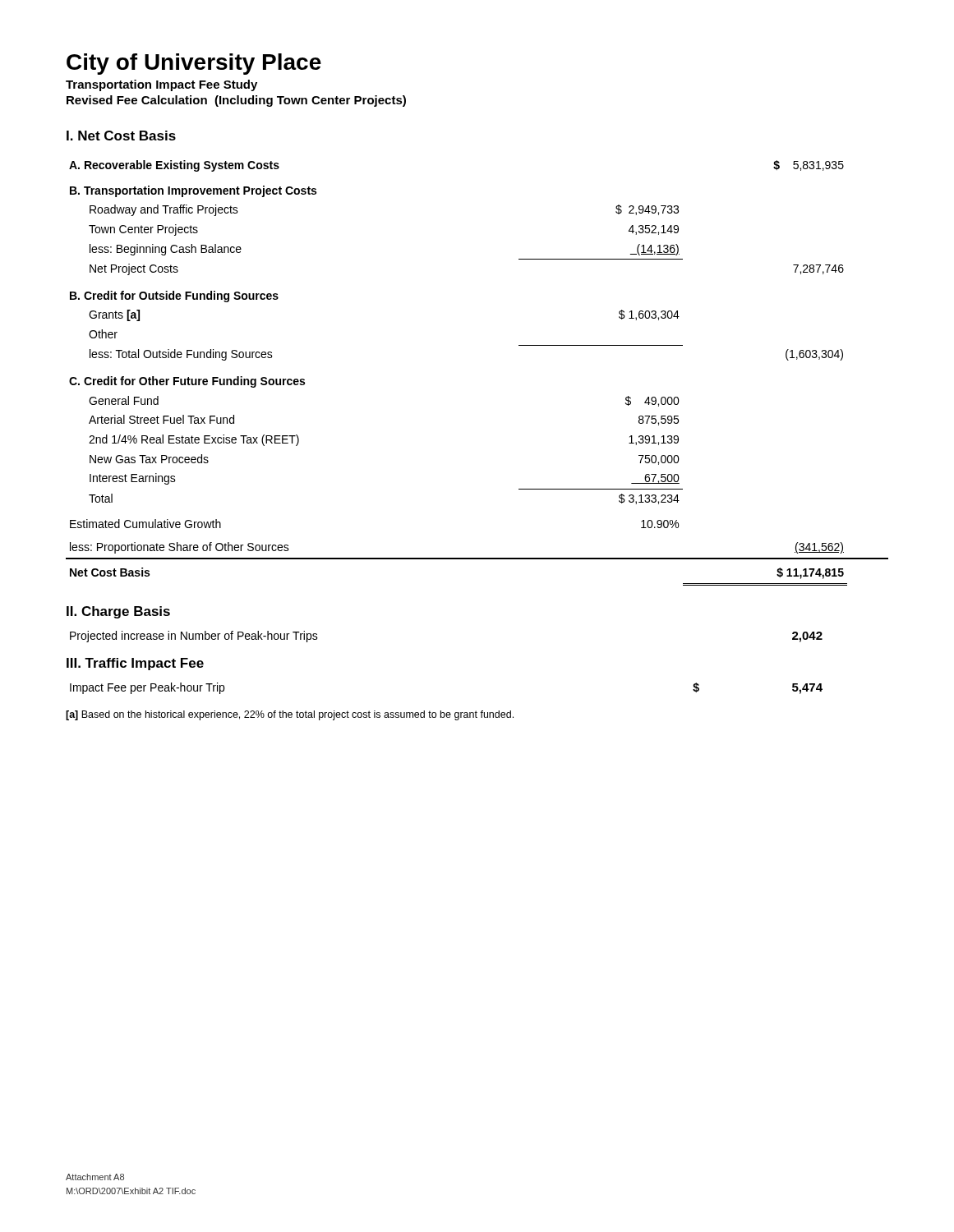Where is the section header that starts "I. Net Cost"?
This screenshot has height=1232, width=954.
[121, 136]
